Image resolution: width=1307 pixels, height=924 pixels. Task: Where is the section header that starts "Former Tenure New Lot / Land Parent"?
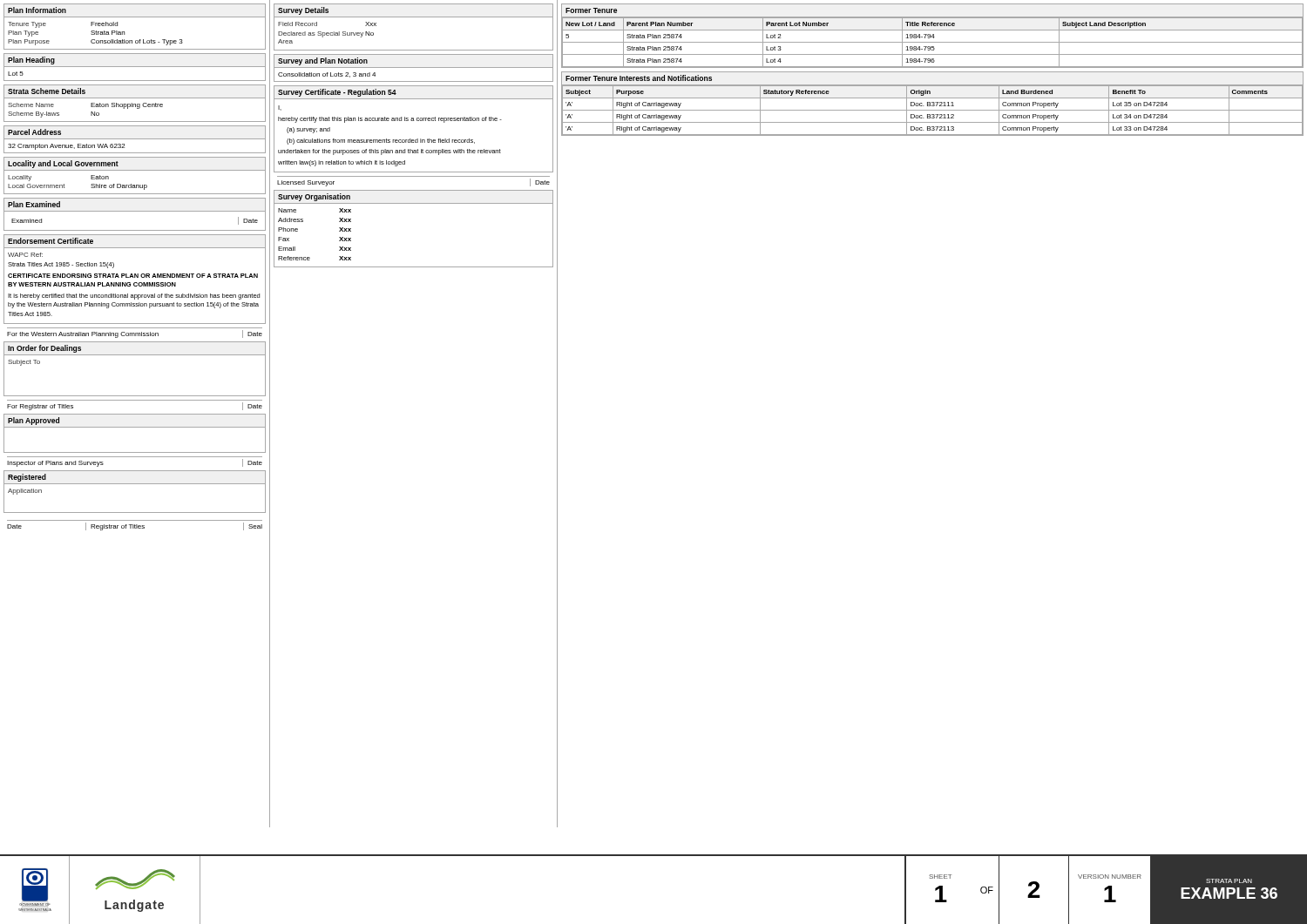click(932, 36)
